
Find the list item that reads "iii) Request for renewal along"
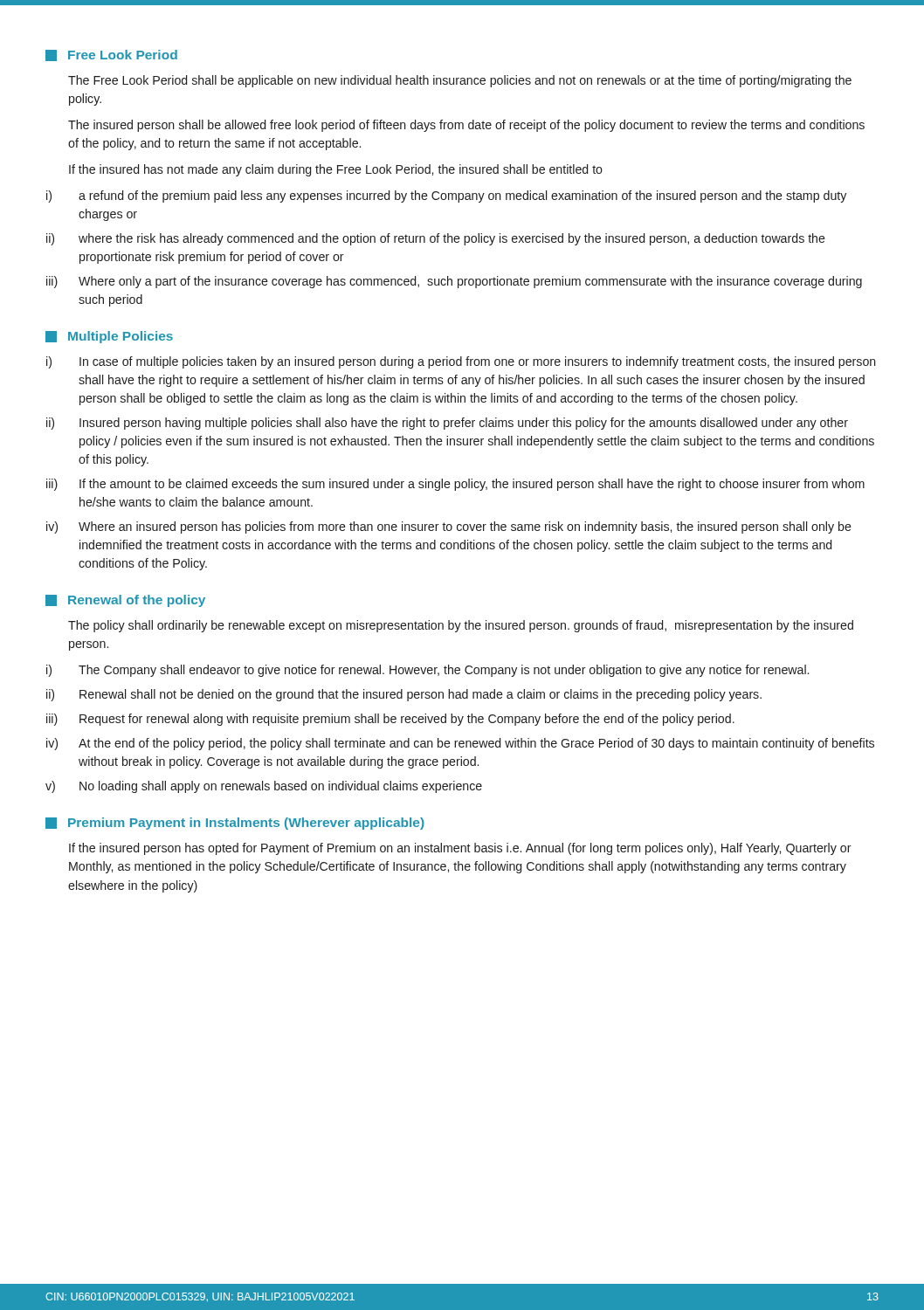click(462, 720)
